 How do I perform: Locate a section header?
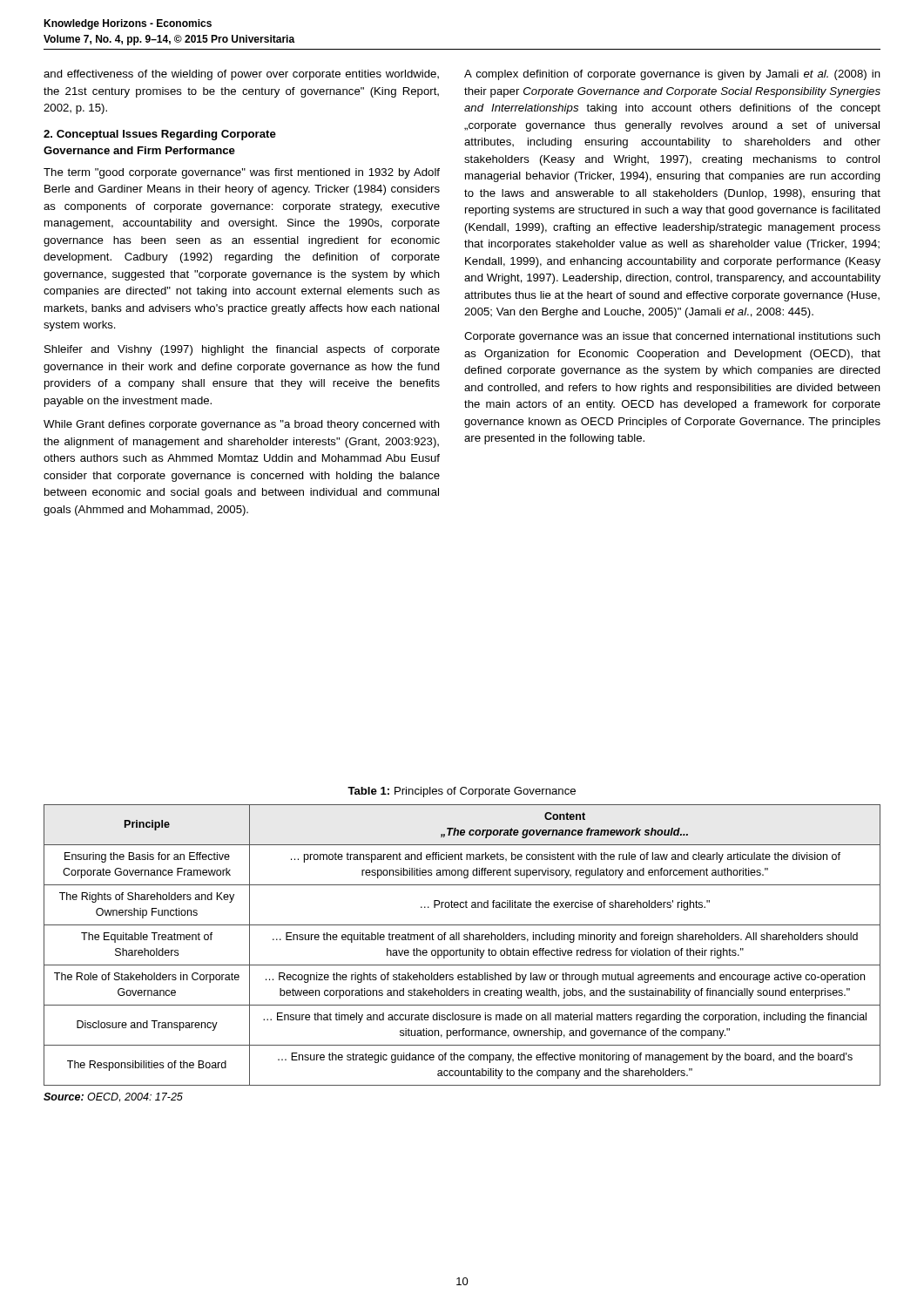pos(160,142)
